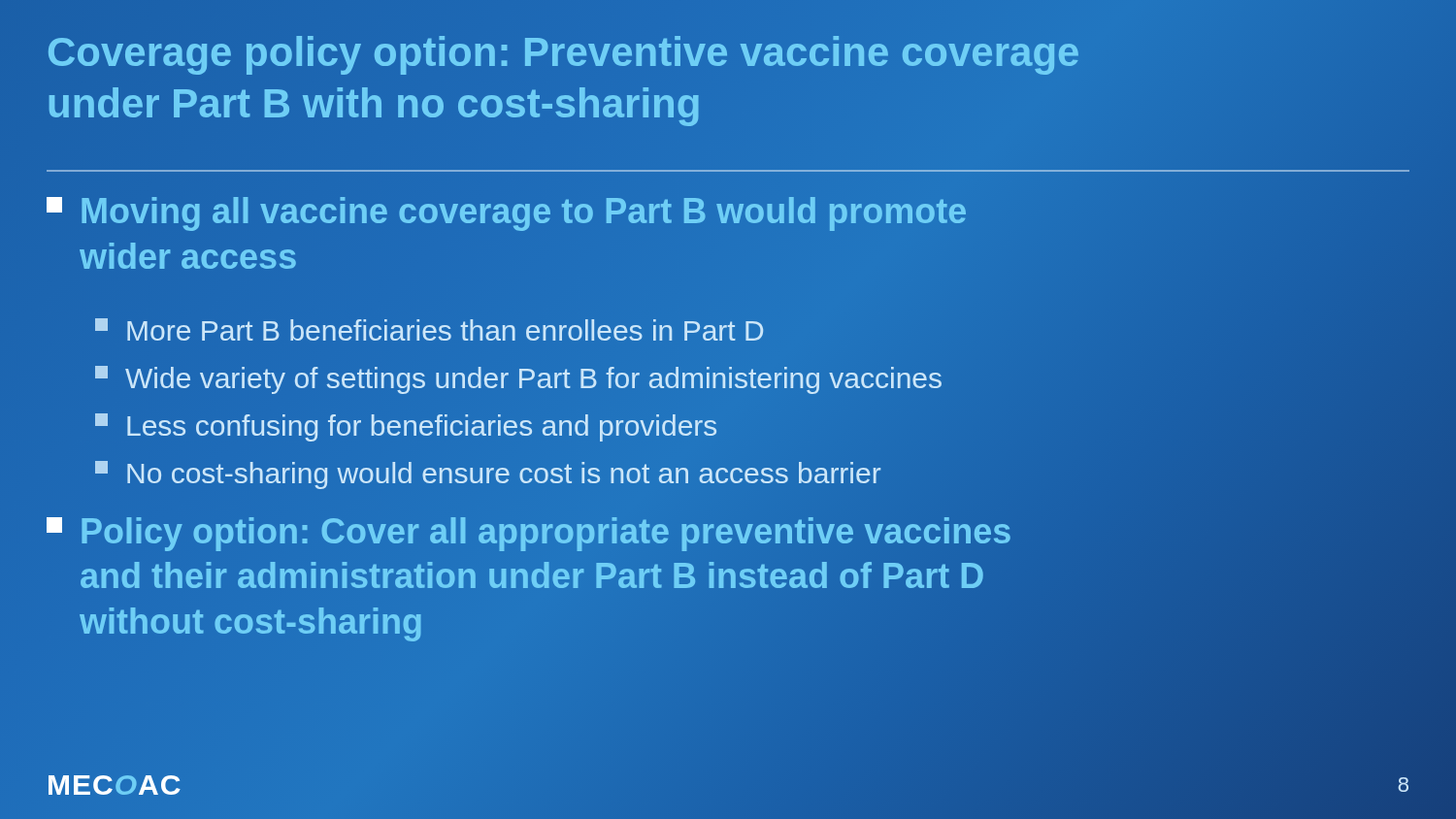This screenshot has height=819, width=1456.
Task: Click on the list item with the text "Less confusing for beneficiaries and providers"
Action: coord(406,425)
